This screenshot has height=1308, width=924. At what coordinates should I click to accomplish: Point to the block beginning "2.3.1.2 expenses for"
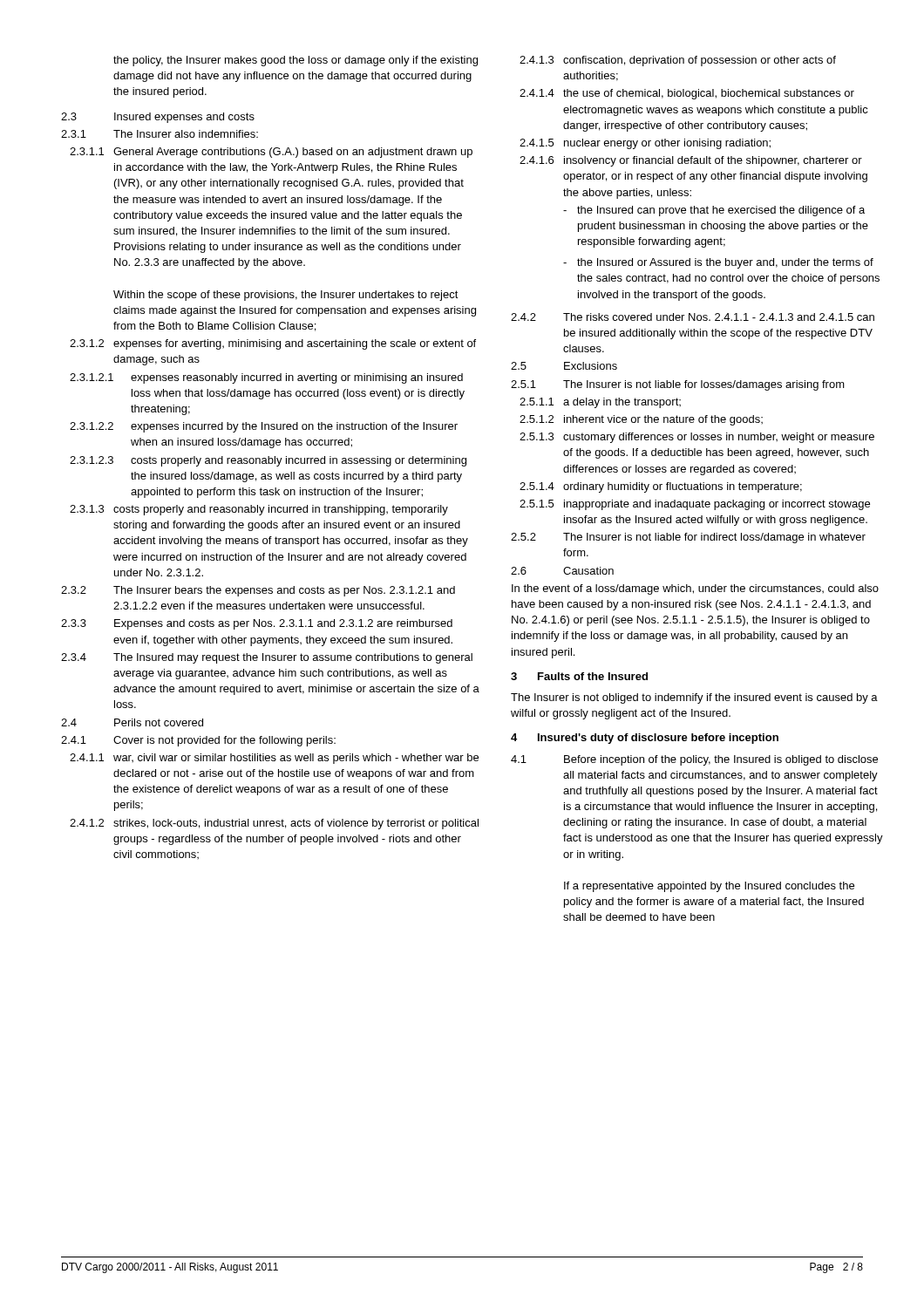[x=275, y=352]
